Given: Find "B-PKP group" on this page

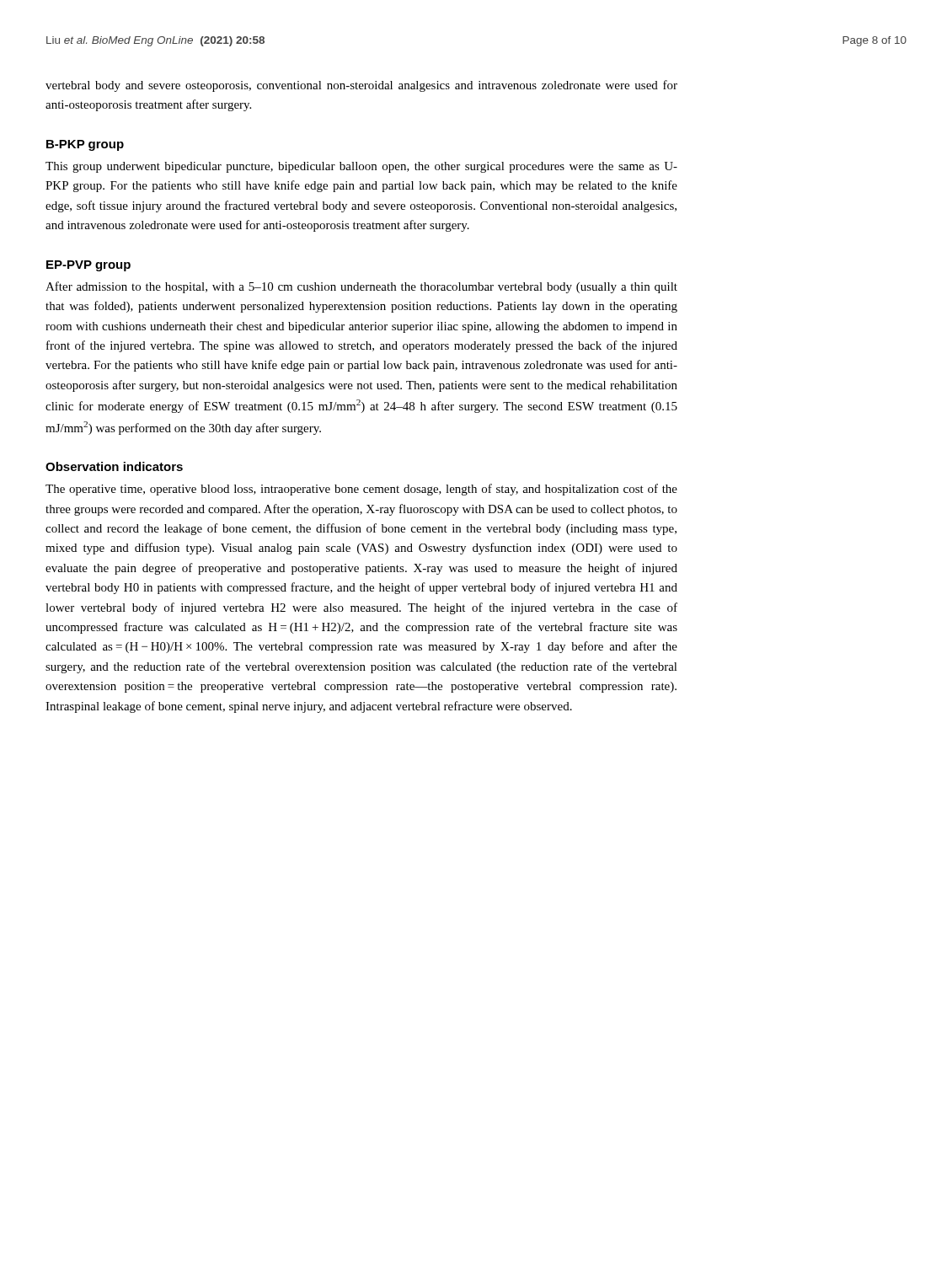Looking at the screenshot, I should coord(85,144).
